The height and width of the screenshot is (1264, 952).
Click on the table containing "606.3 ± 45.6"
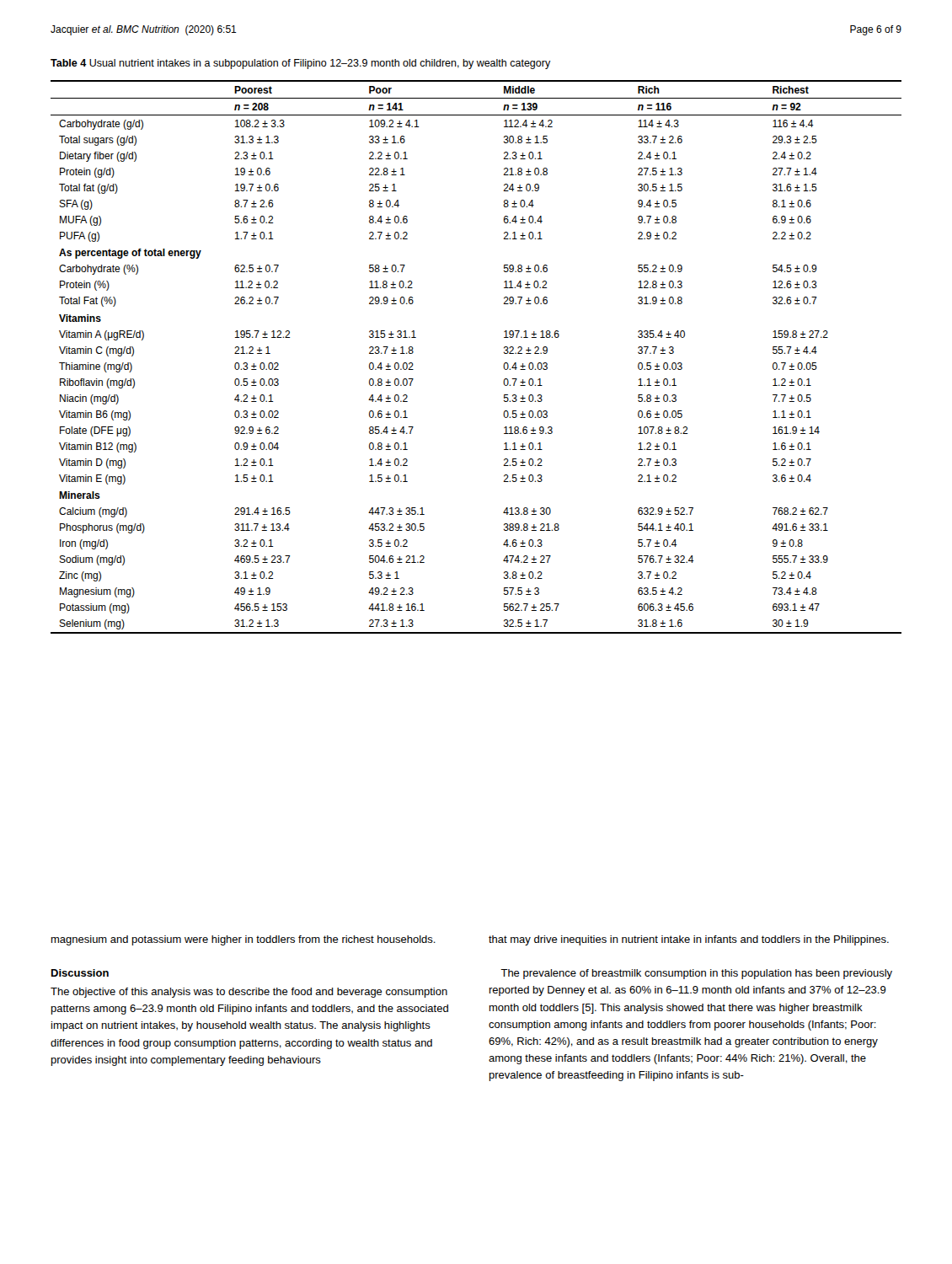tap(476, 357)
